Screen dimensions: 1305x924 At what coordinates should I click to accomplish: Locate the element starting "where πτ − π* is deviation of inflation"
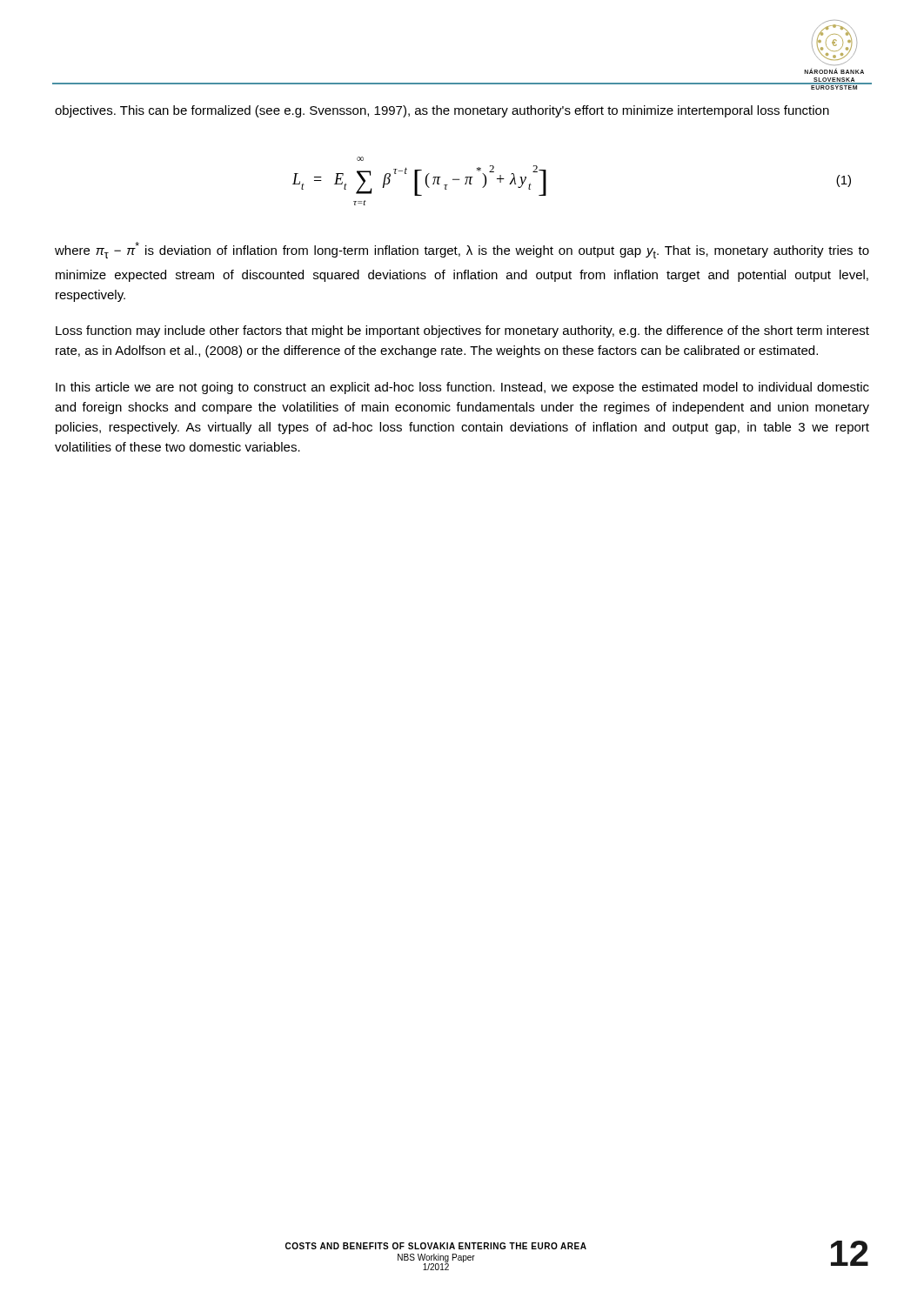coord(462,271)
